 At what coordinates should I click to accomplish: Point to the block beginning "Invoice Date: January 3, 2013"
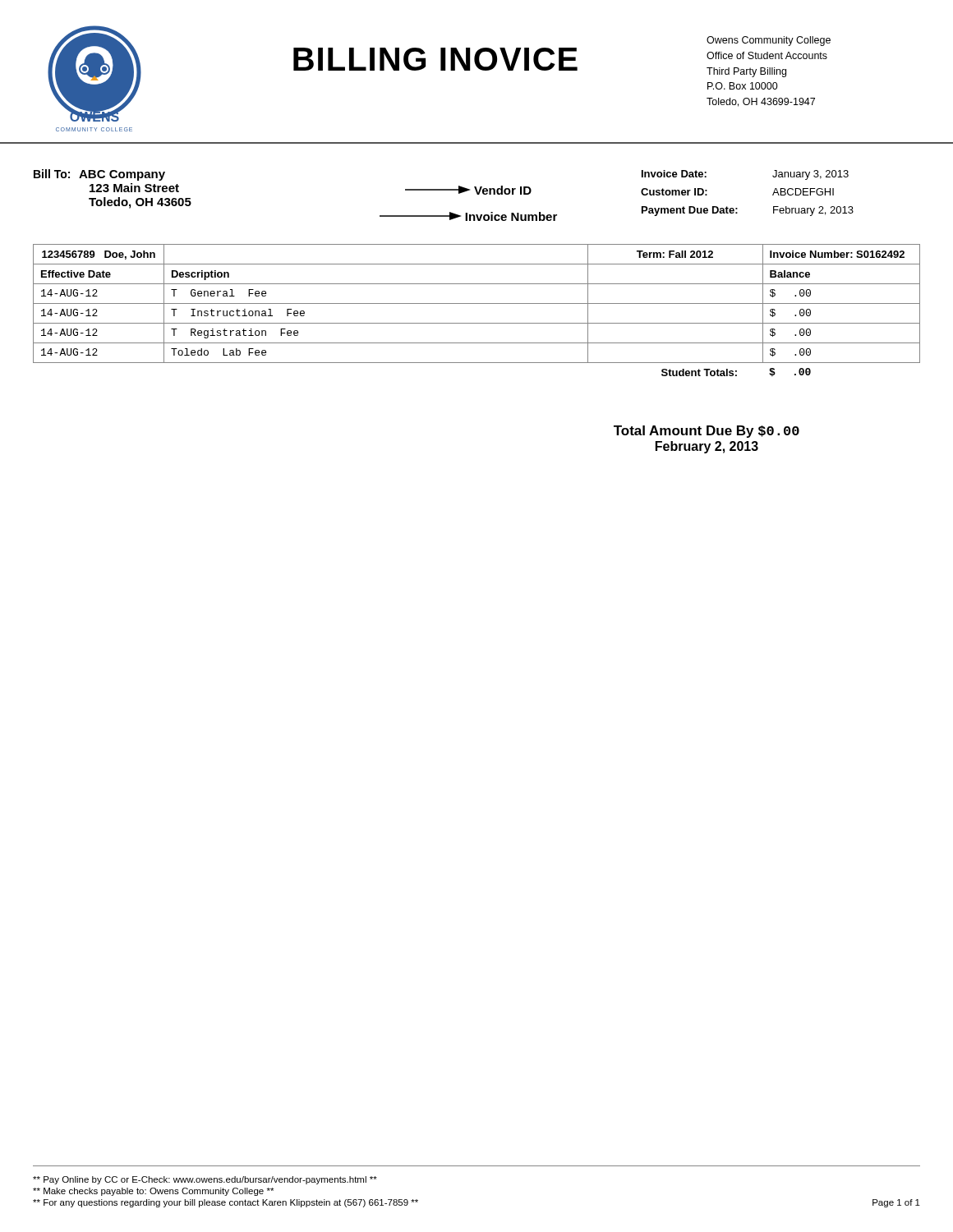pyautogui.click(x=780, y=192)
